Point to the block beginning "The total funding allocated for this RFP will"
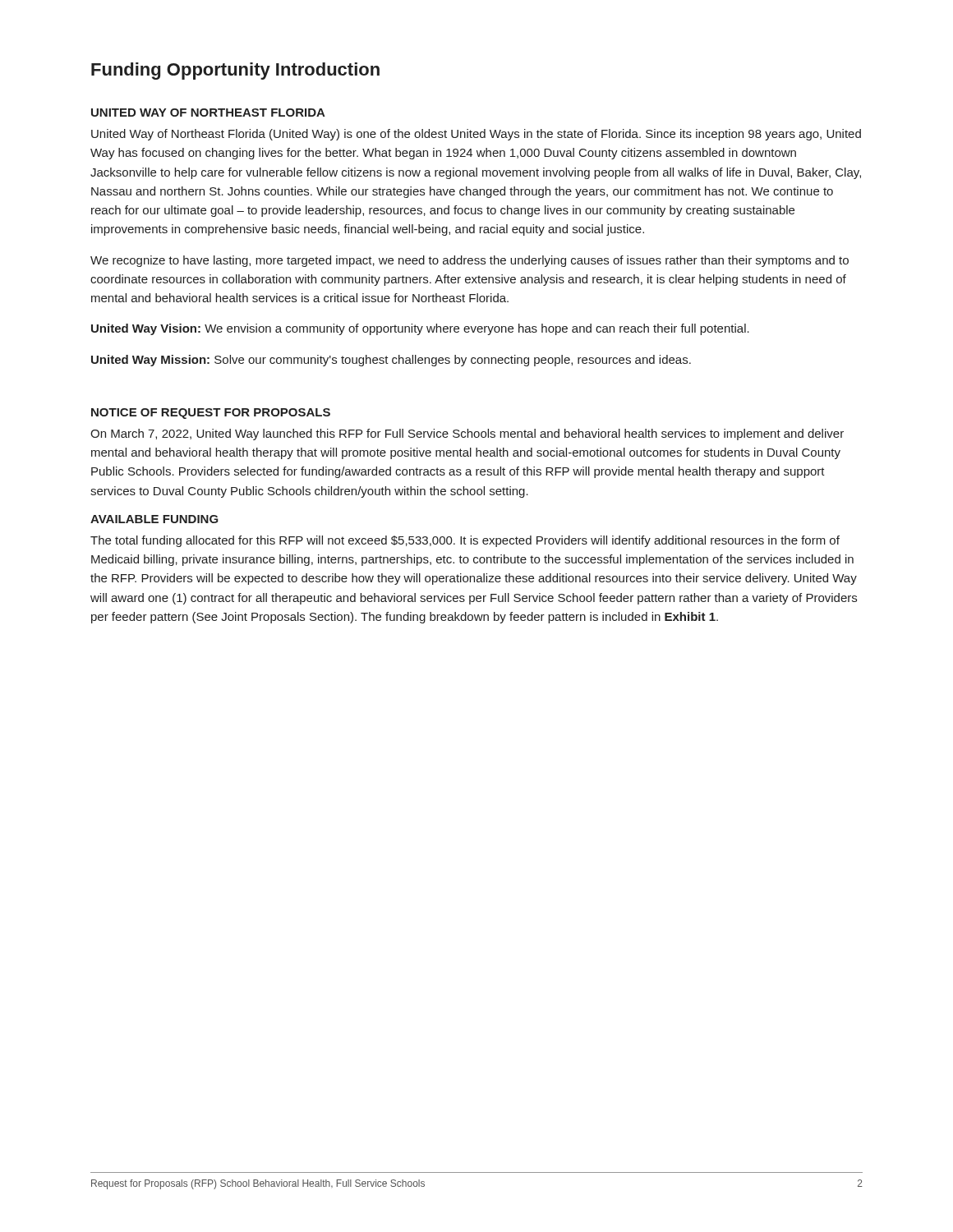This screenshot has width=953, height=1232. click(474, 578)
